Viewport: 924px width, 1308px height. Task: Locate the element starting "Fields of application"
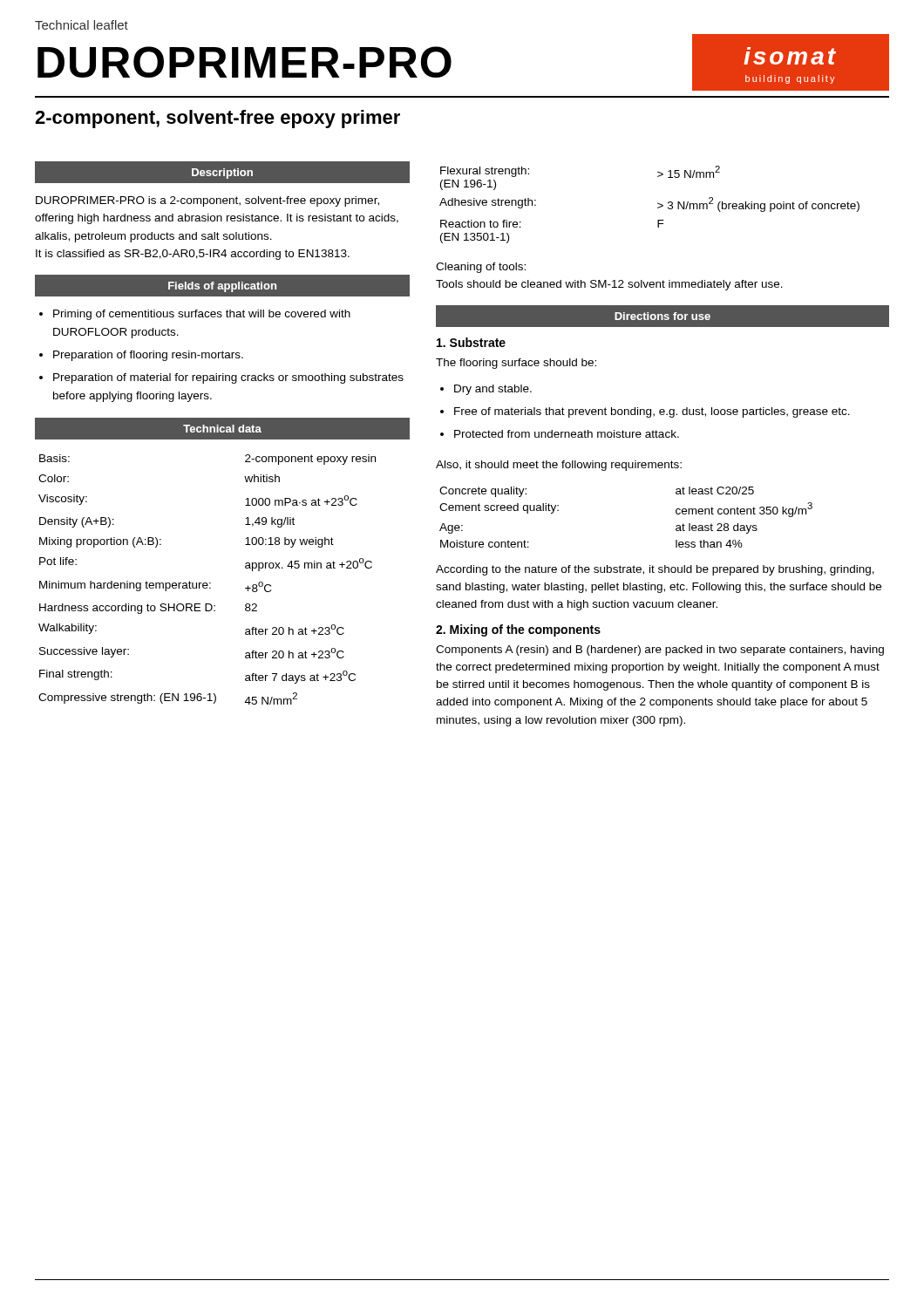click(x=222, y=286)
